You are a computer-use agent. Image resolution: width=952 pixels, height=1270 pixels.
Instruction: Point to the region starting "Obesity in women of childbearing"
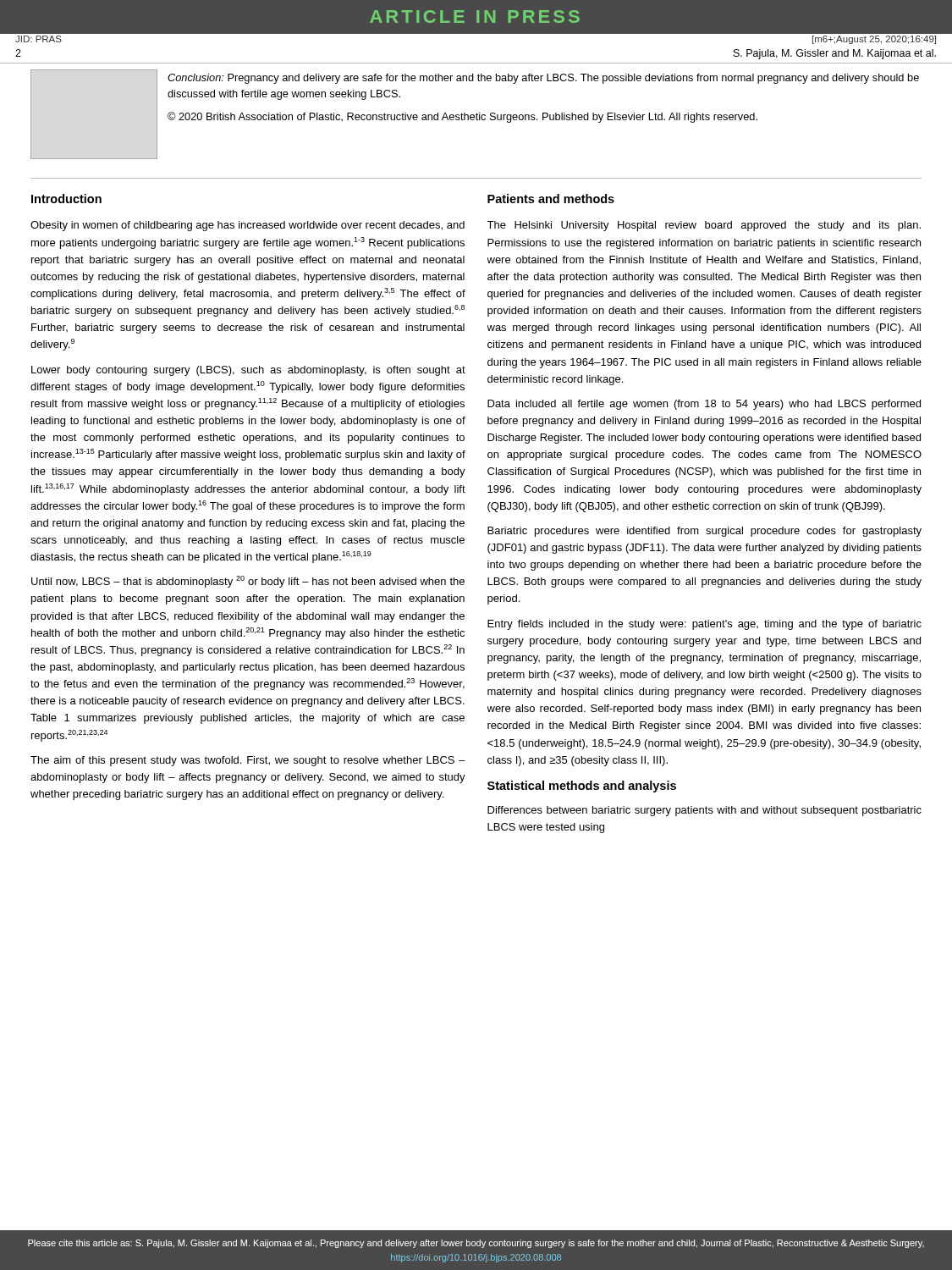[248, 285]
